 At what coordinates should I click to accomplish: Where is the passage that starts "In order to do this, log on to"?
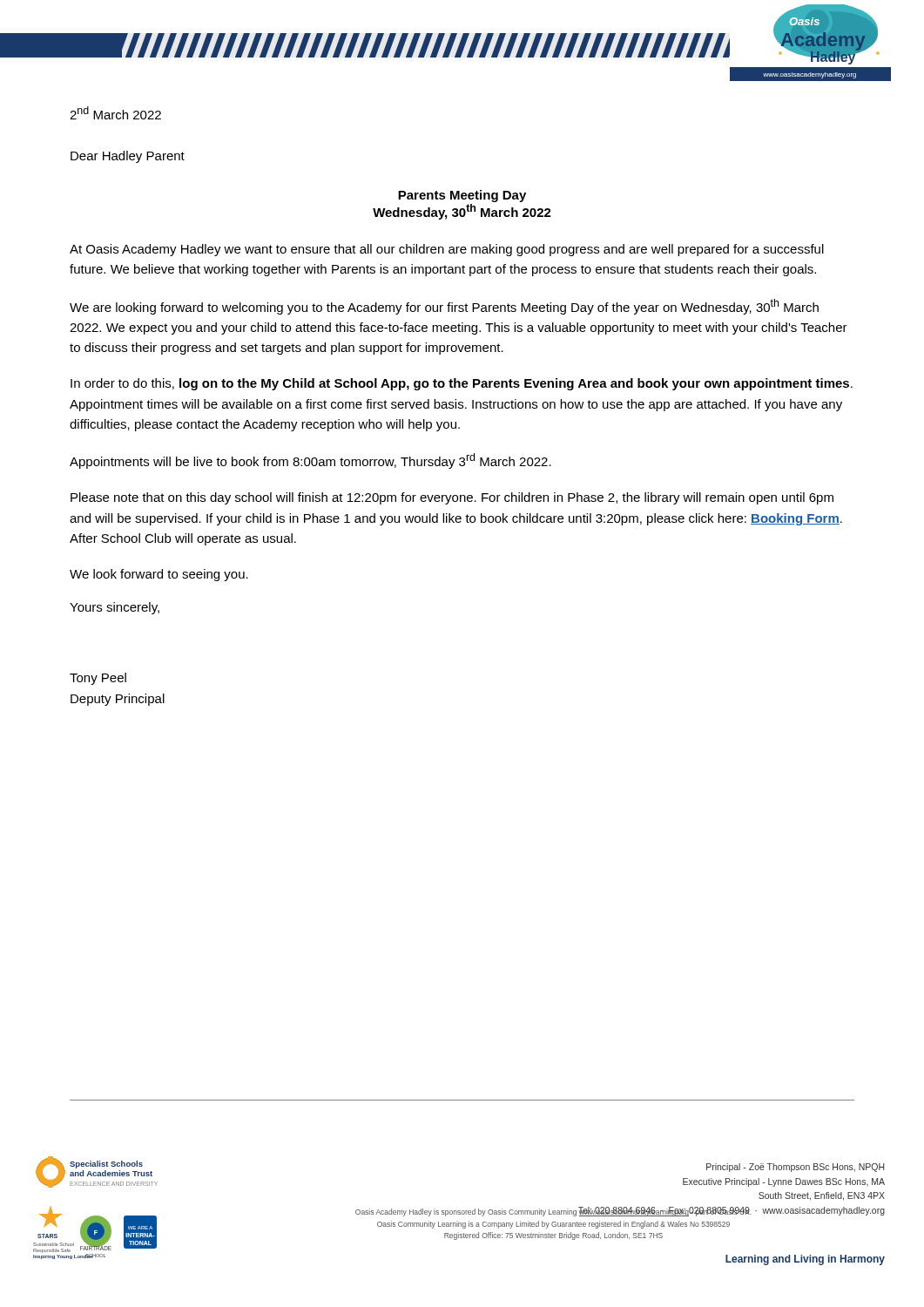pyautogui.click(x=461, y=403)
